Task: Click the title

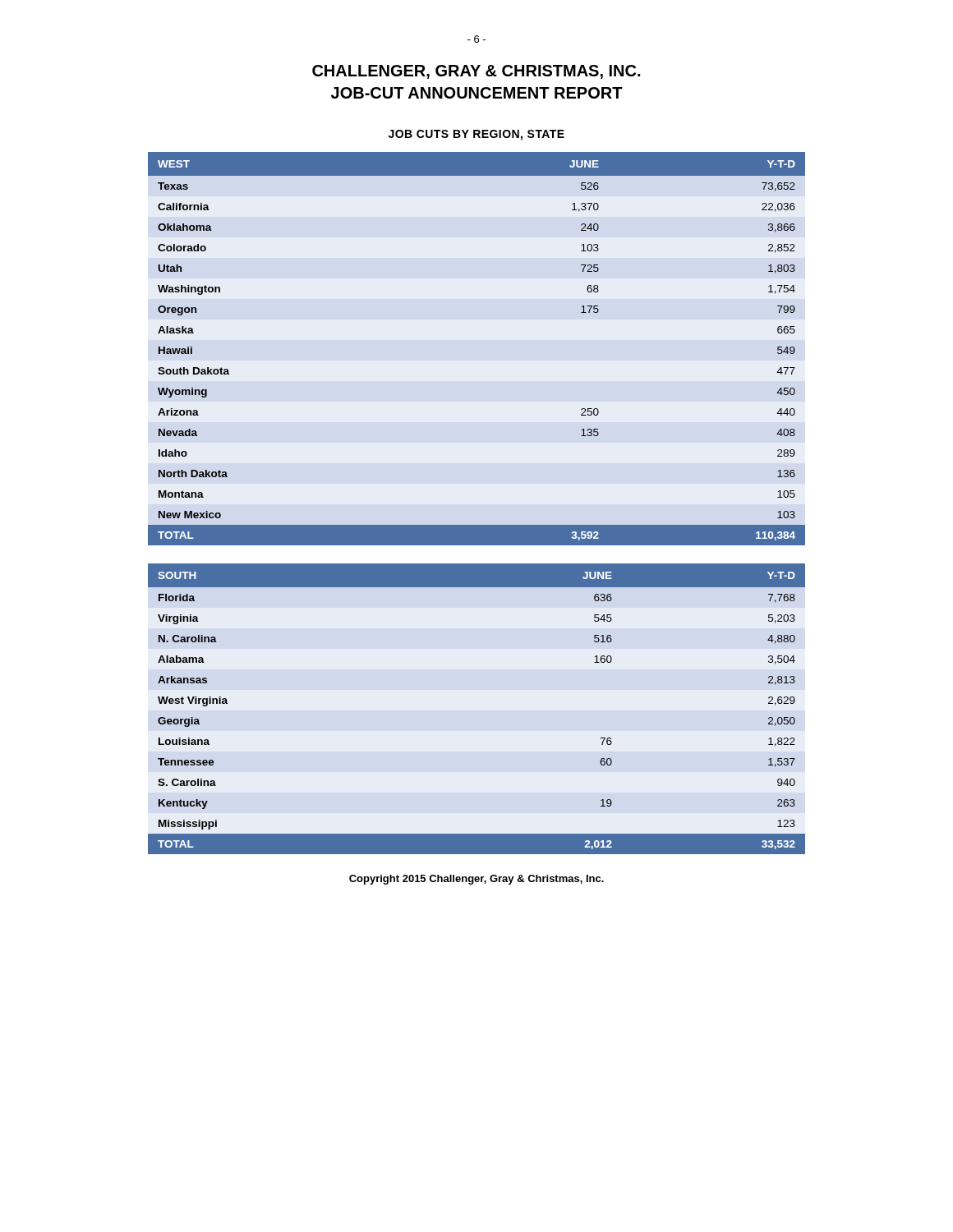Action: click(x=476, y=82)
